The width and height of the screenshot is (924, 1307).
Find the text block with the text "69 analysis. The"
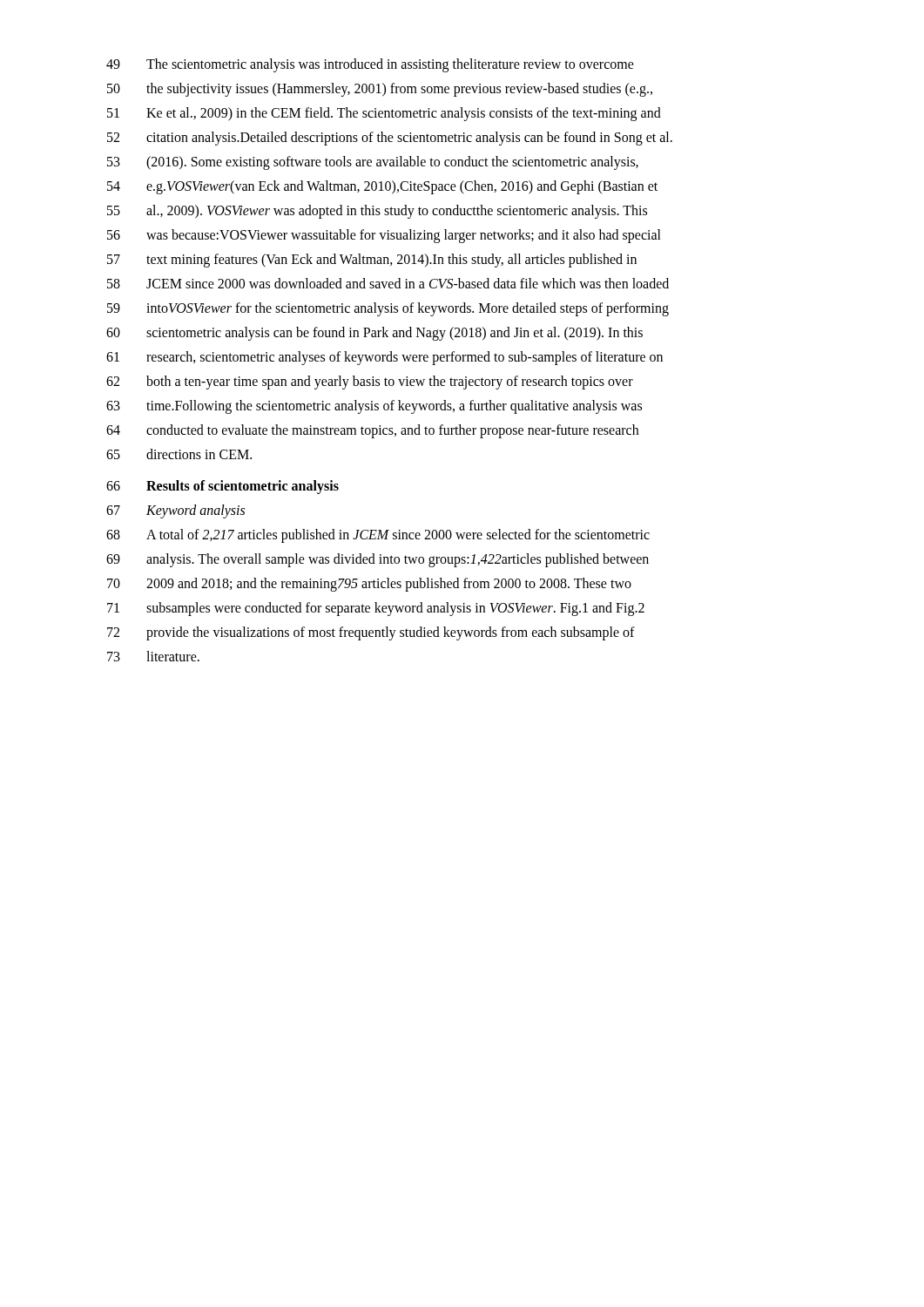pyautogui.click(x=471, y=559)
